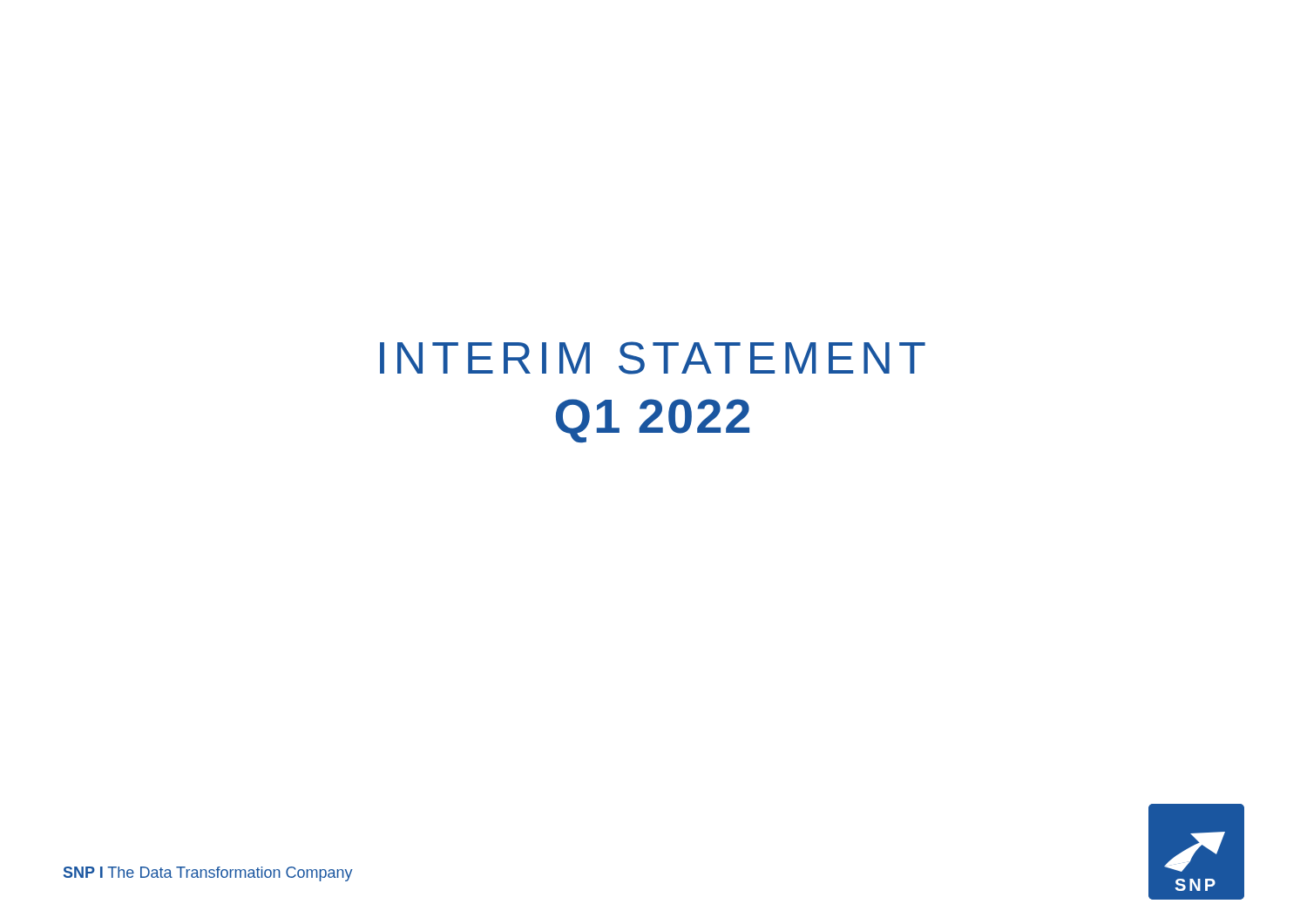The width and height of the screenshot is (1307, 924).
Task: Click on the passage starting "INTERIM STATEMENT Q1 2022"
Action: coord(654,390)
